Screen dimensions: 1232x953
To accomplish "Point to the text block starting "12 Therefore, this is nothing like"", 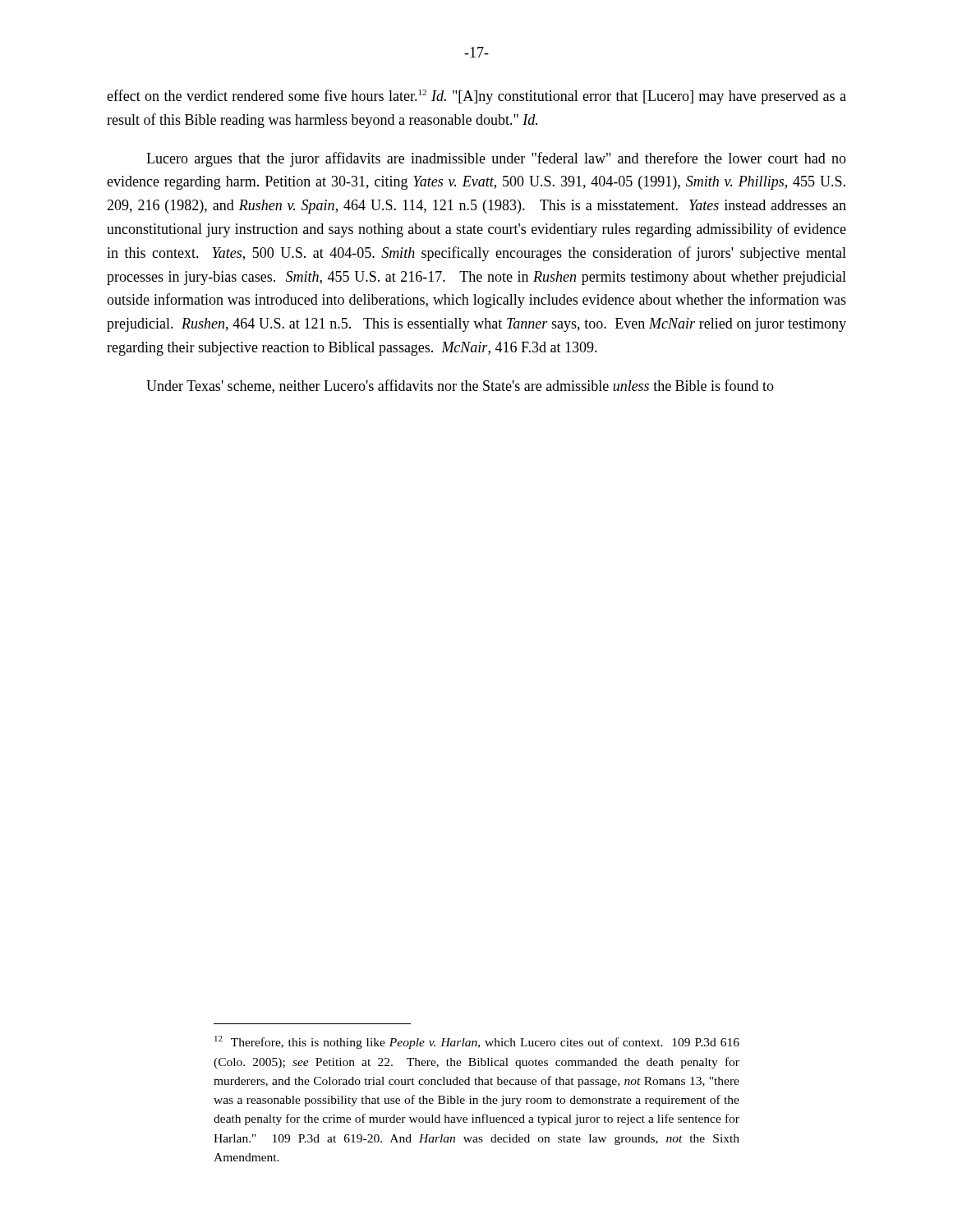I will click(x=476, y=1095).
